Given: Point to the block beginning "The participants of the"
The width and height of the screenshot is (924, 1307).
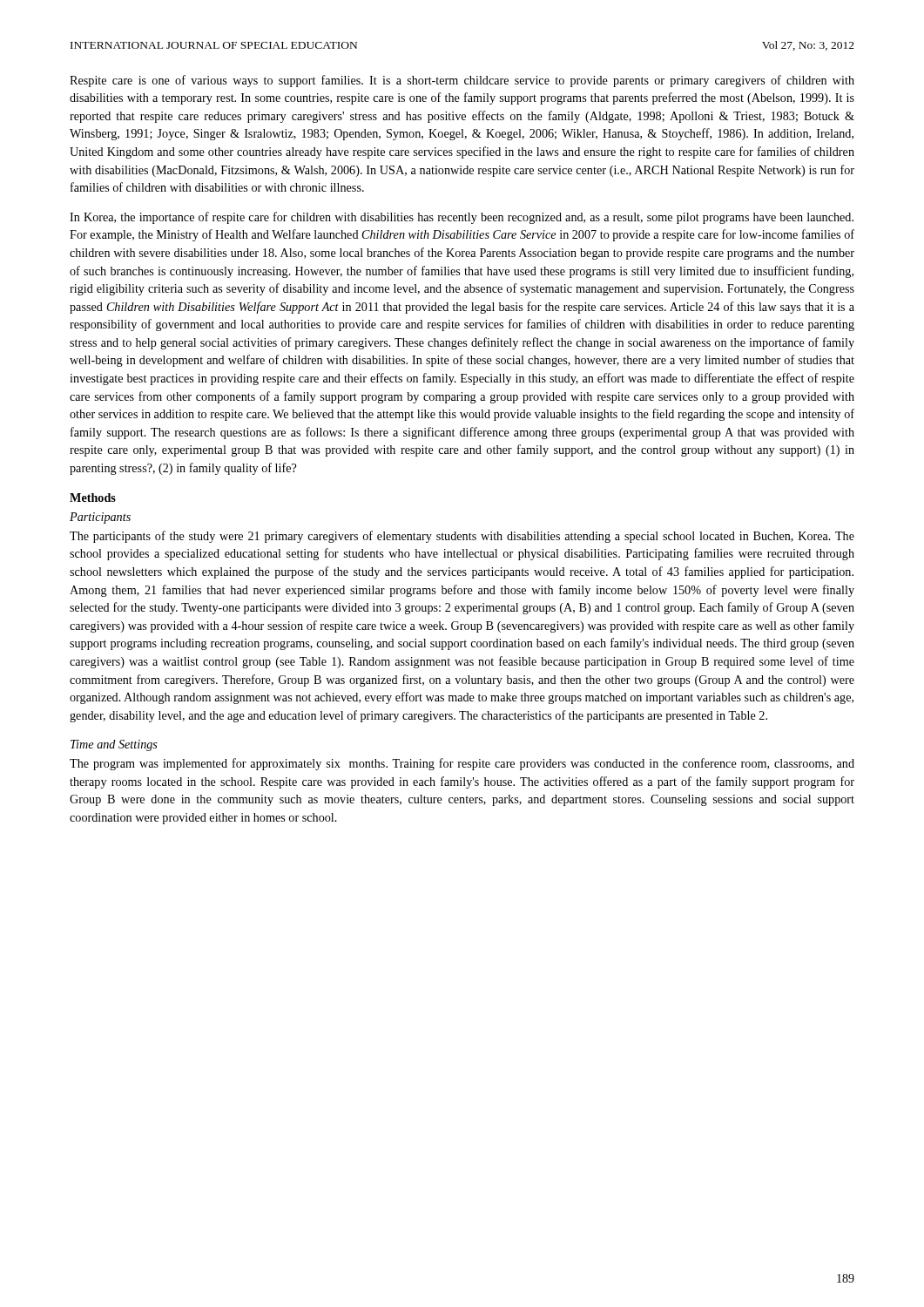Looking at the screenshot, I should (462, 626).
